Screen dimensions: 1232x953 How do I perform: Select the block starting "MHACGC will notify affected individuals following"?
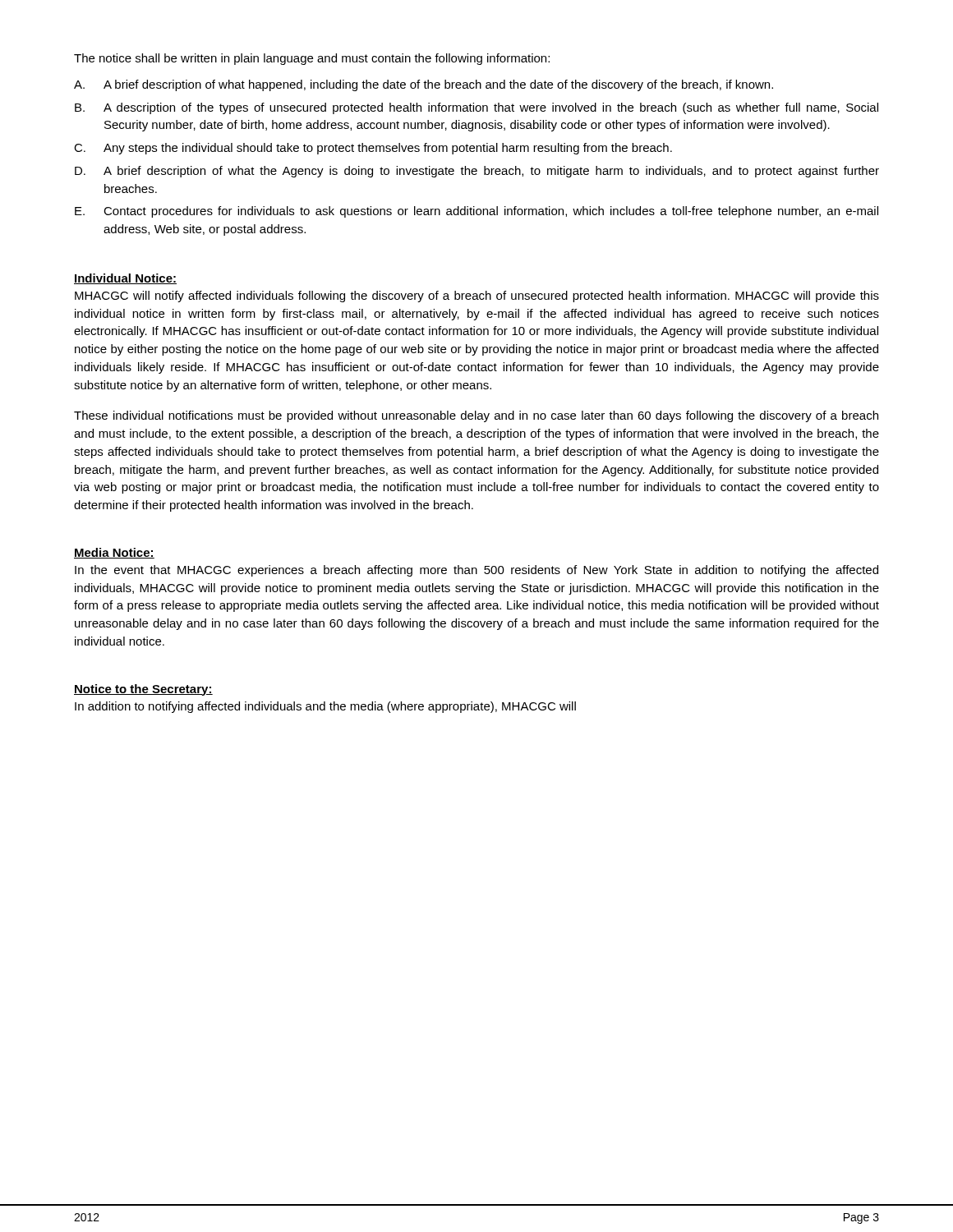coord(476,340)
